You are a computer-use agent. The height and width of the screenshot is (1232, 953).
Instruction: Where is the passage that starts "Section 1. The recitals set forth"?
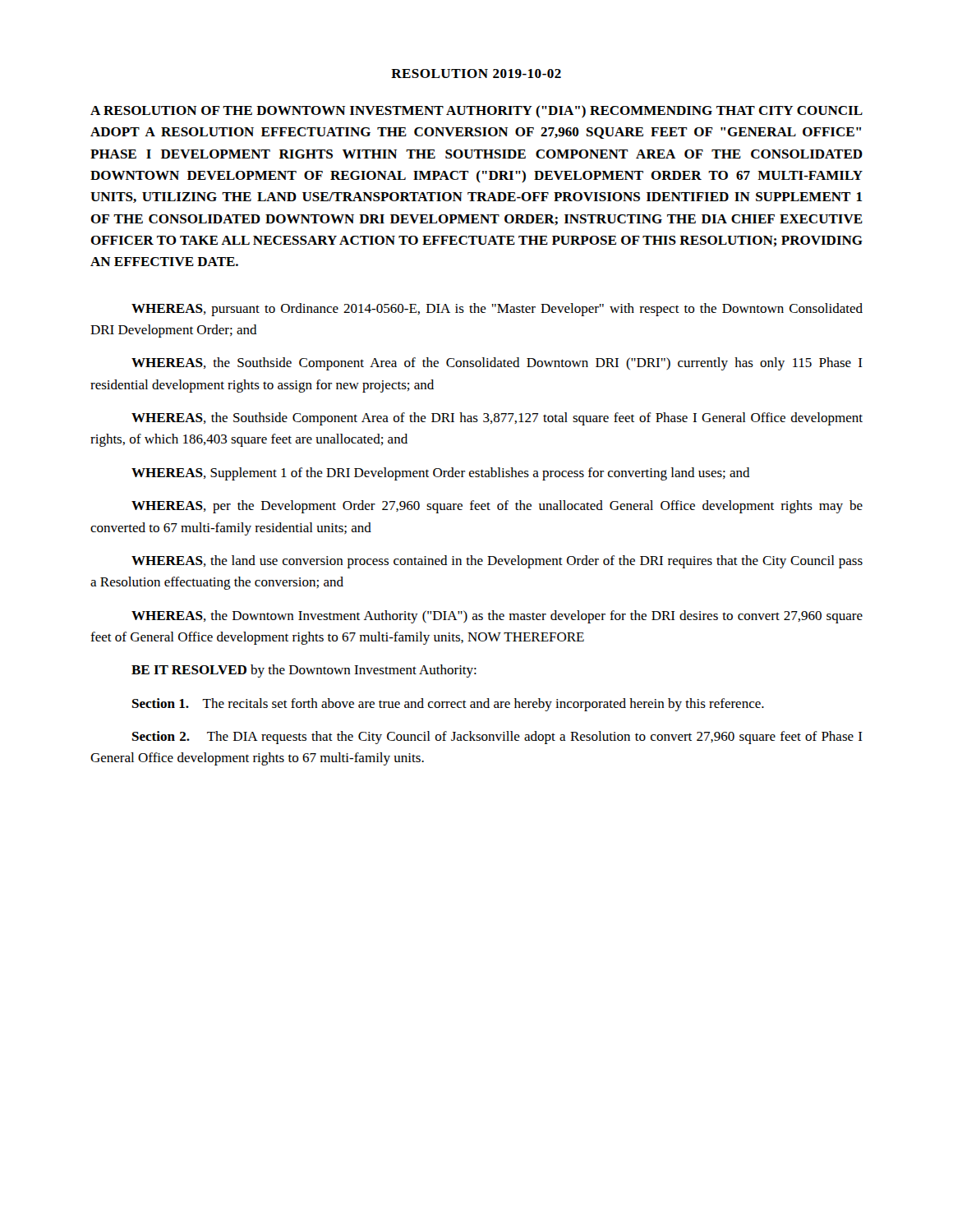pyautogui.click(x=448, y=703)
